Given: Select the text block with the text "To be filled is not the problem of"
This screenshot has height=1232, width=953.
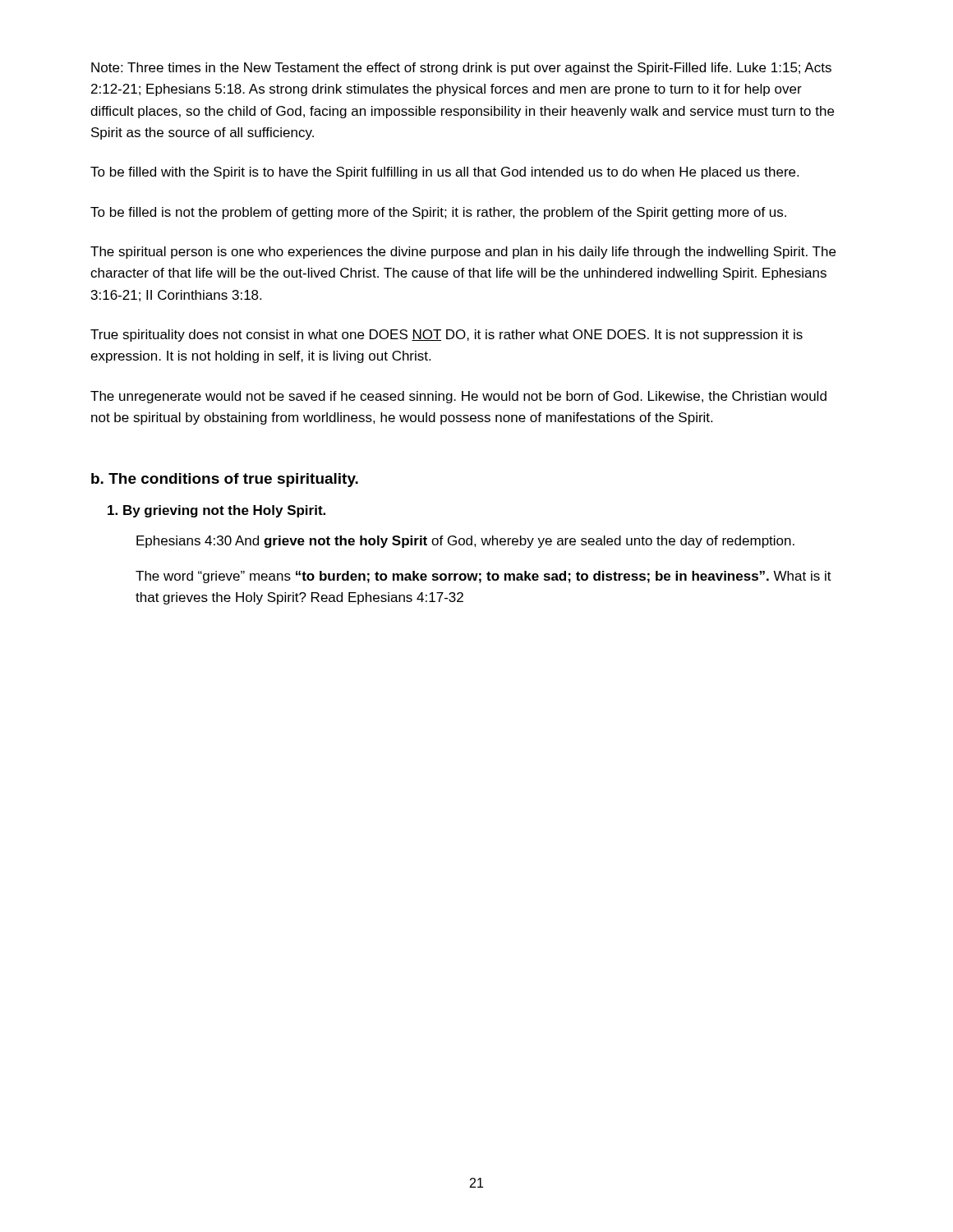Looking at the screenshot, I should pyautogui.click(x=439, y=212).
